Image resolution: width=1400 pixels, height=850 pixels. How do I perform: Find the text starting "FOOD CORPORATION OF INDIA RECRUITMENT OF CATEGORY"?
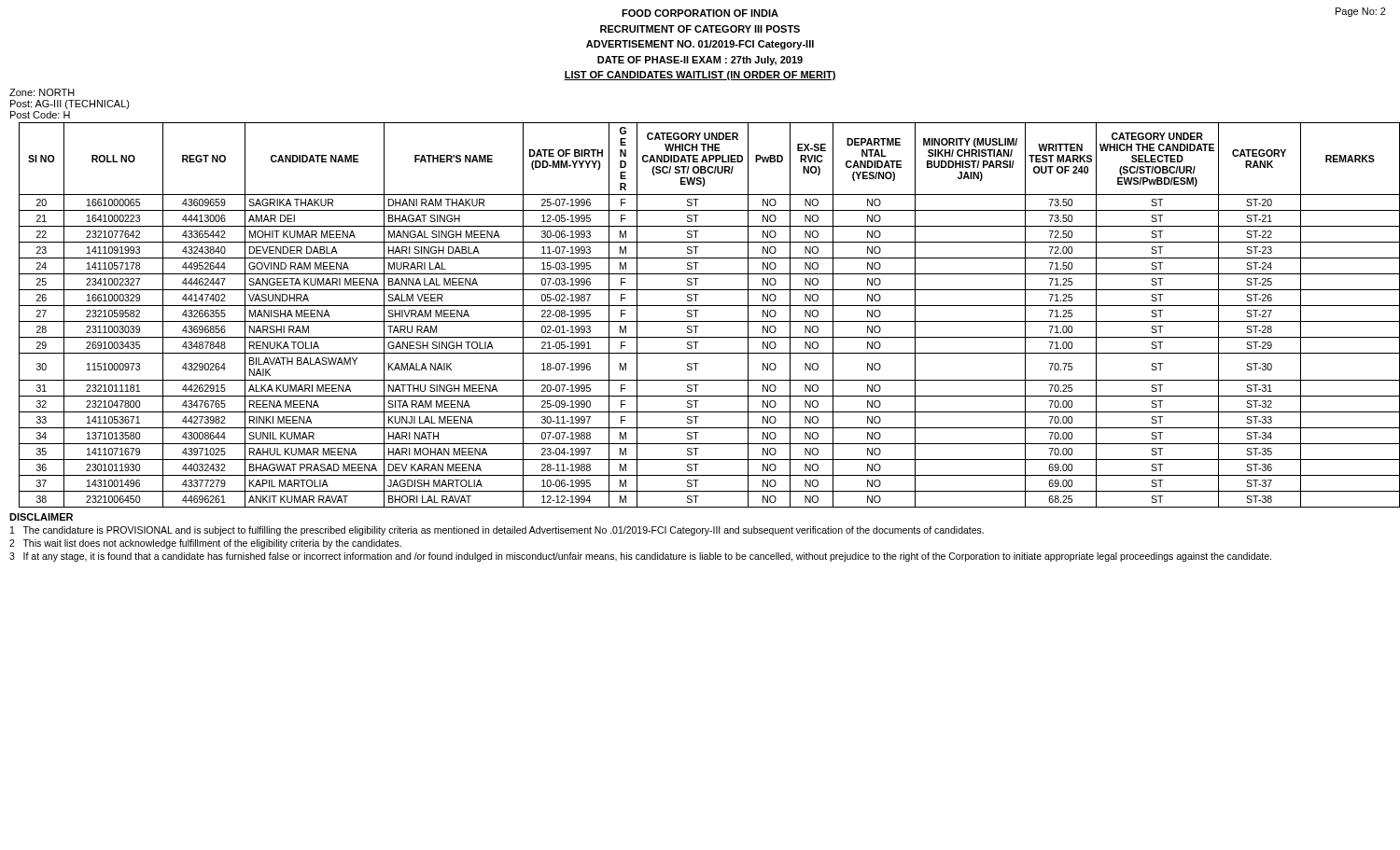pos(700,44)
